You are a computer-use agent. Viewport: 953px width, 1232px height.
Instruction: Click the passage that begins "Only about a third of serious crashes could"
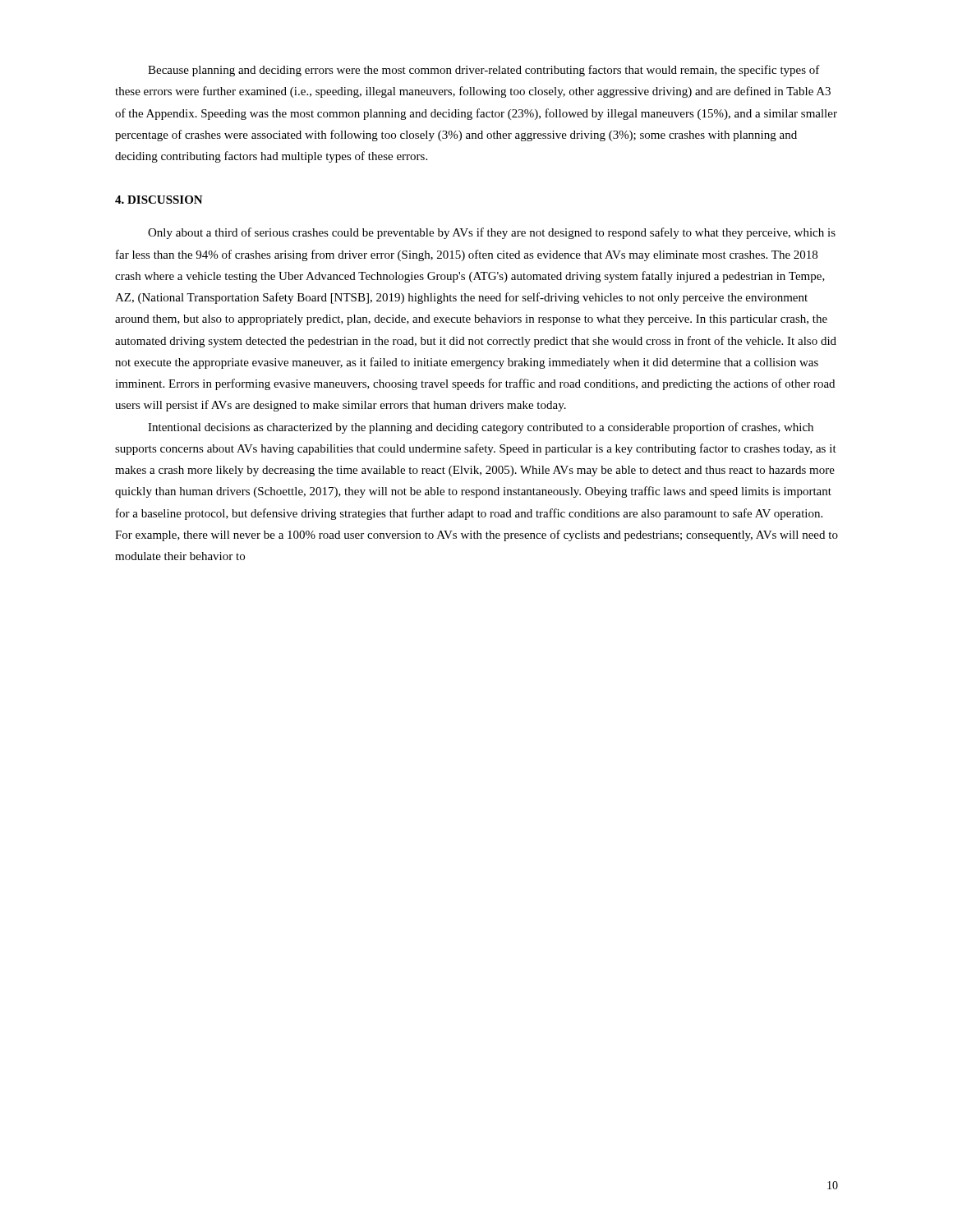476,319
